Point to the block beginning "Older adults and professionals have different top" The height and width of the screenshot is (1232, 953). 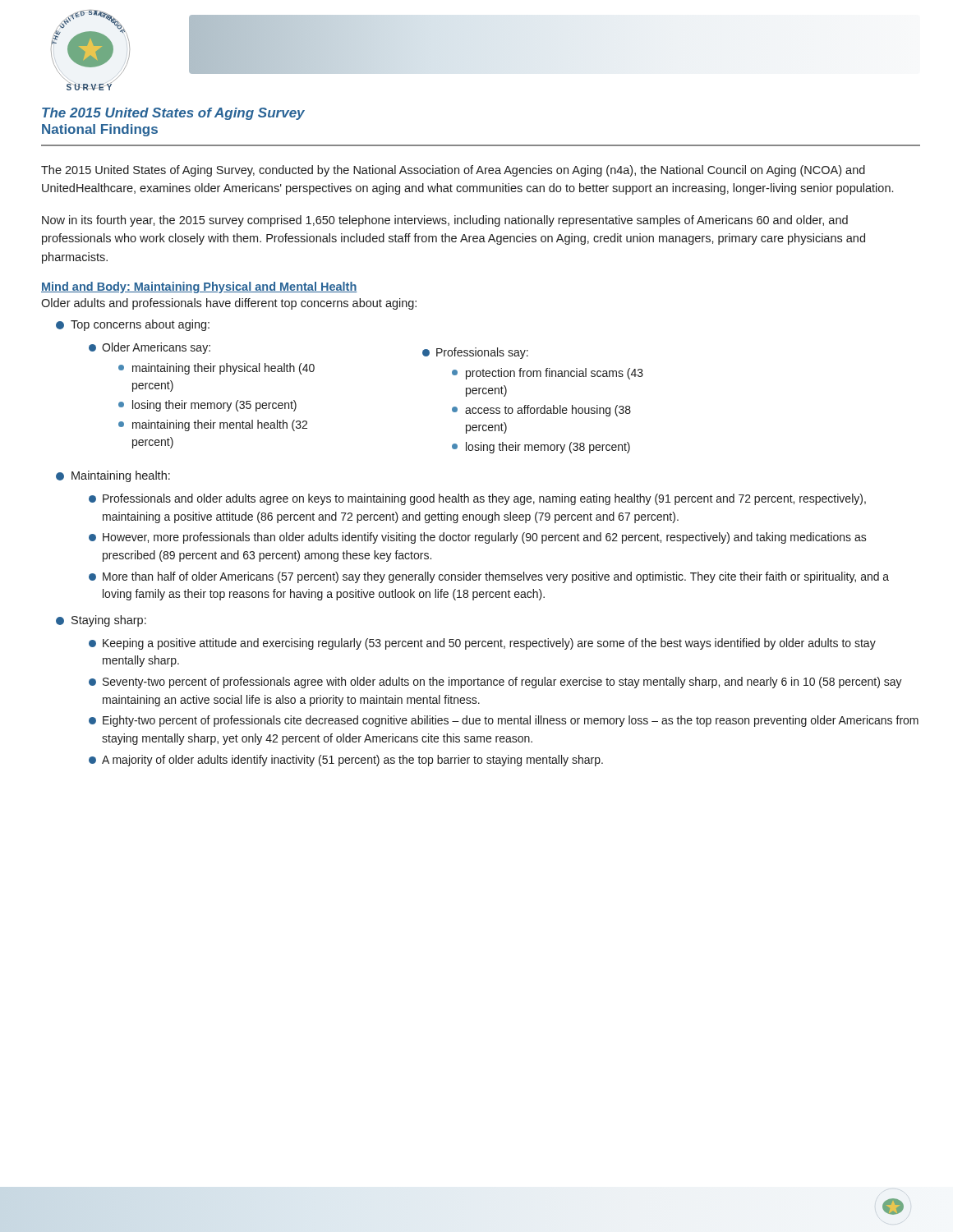pyautogui.click(x=229, y=303)
